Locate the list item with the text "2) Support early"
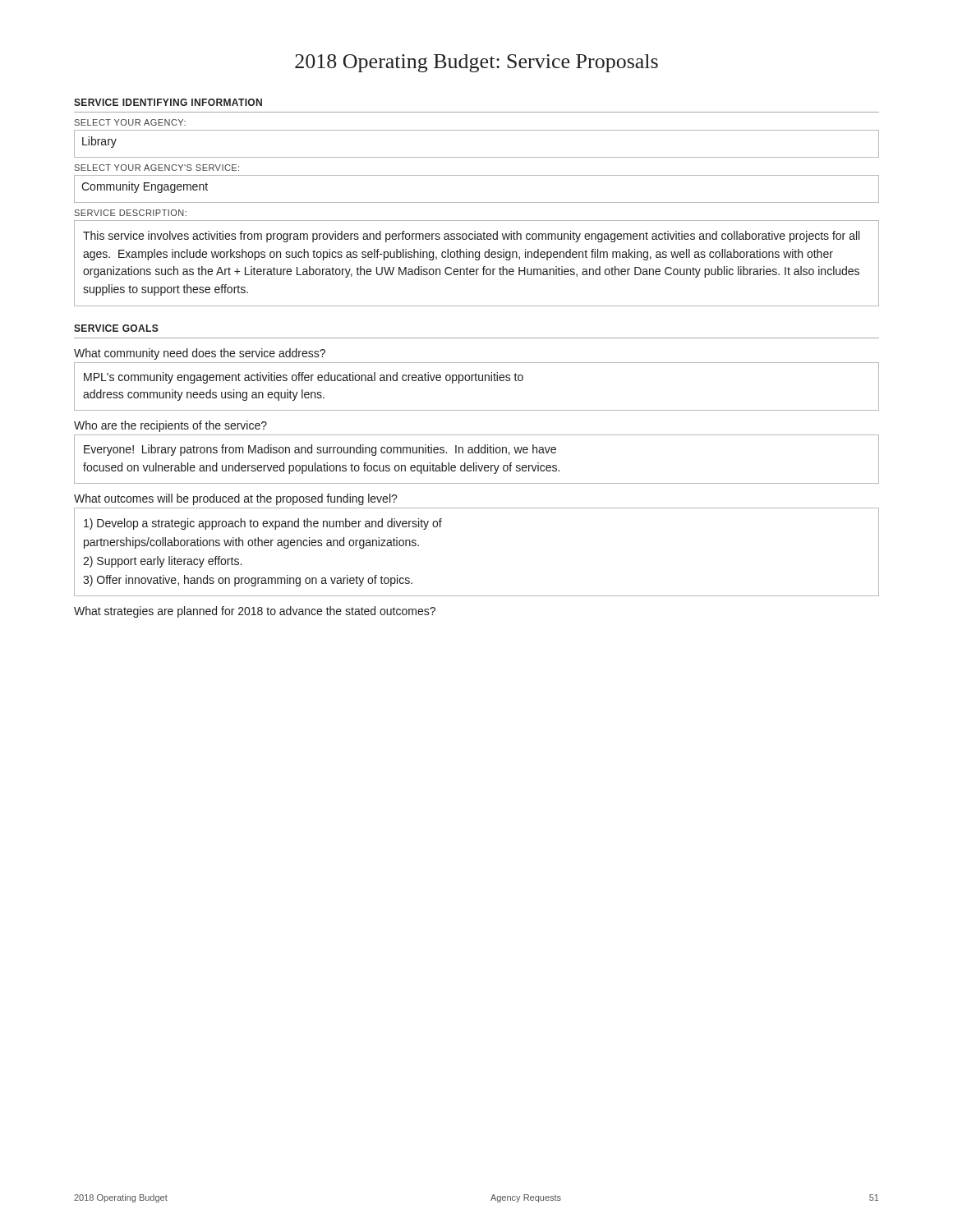 [x=163, y=561]
